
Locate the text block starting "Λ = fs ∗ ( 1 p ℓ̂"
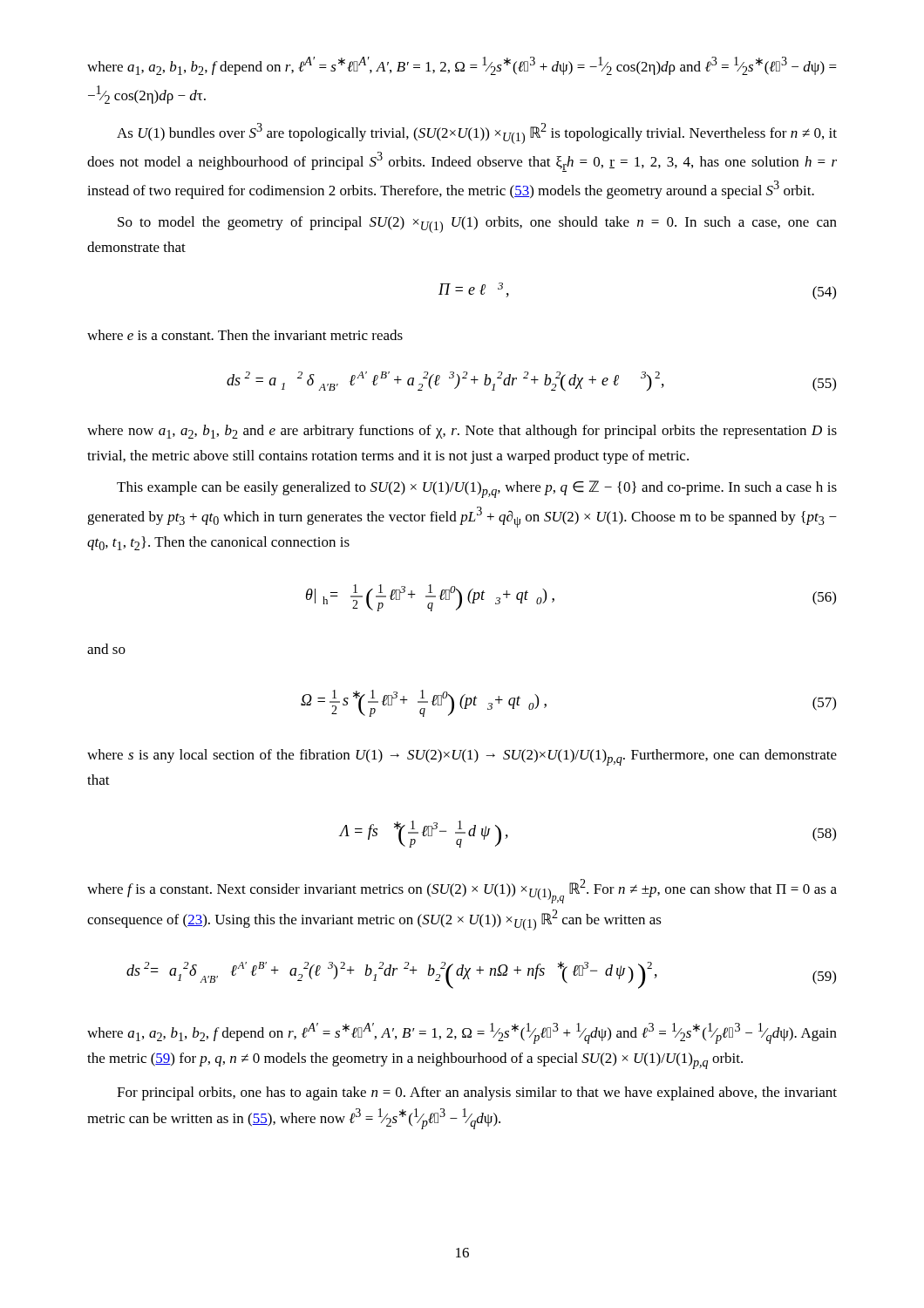coord(462,834)
